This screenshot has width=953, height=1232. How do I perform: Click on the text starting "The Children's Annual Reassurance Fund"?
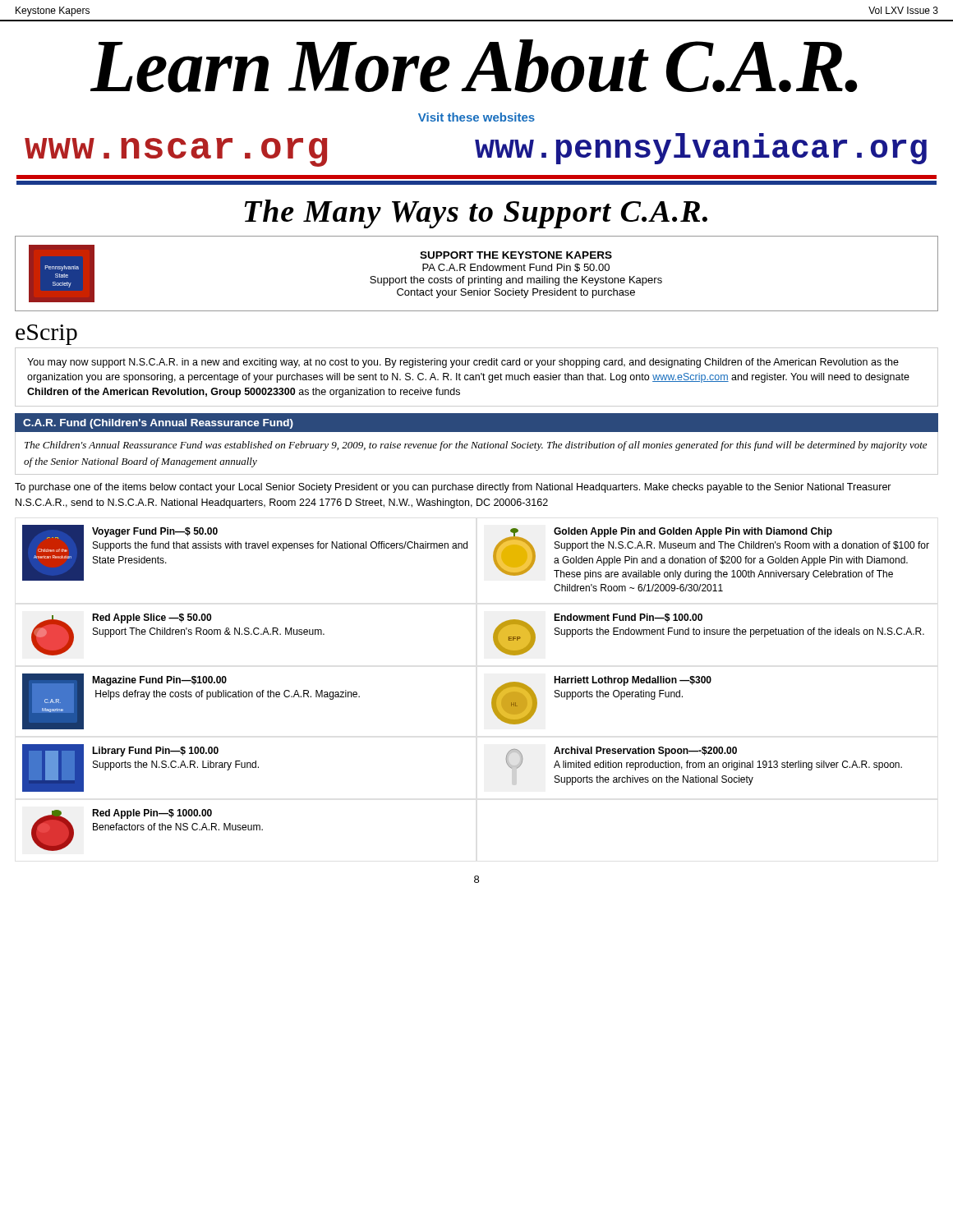point(475,453)
